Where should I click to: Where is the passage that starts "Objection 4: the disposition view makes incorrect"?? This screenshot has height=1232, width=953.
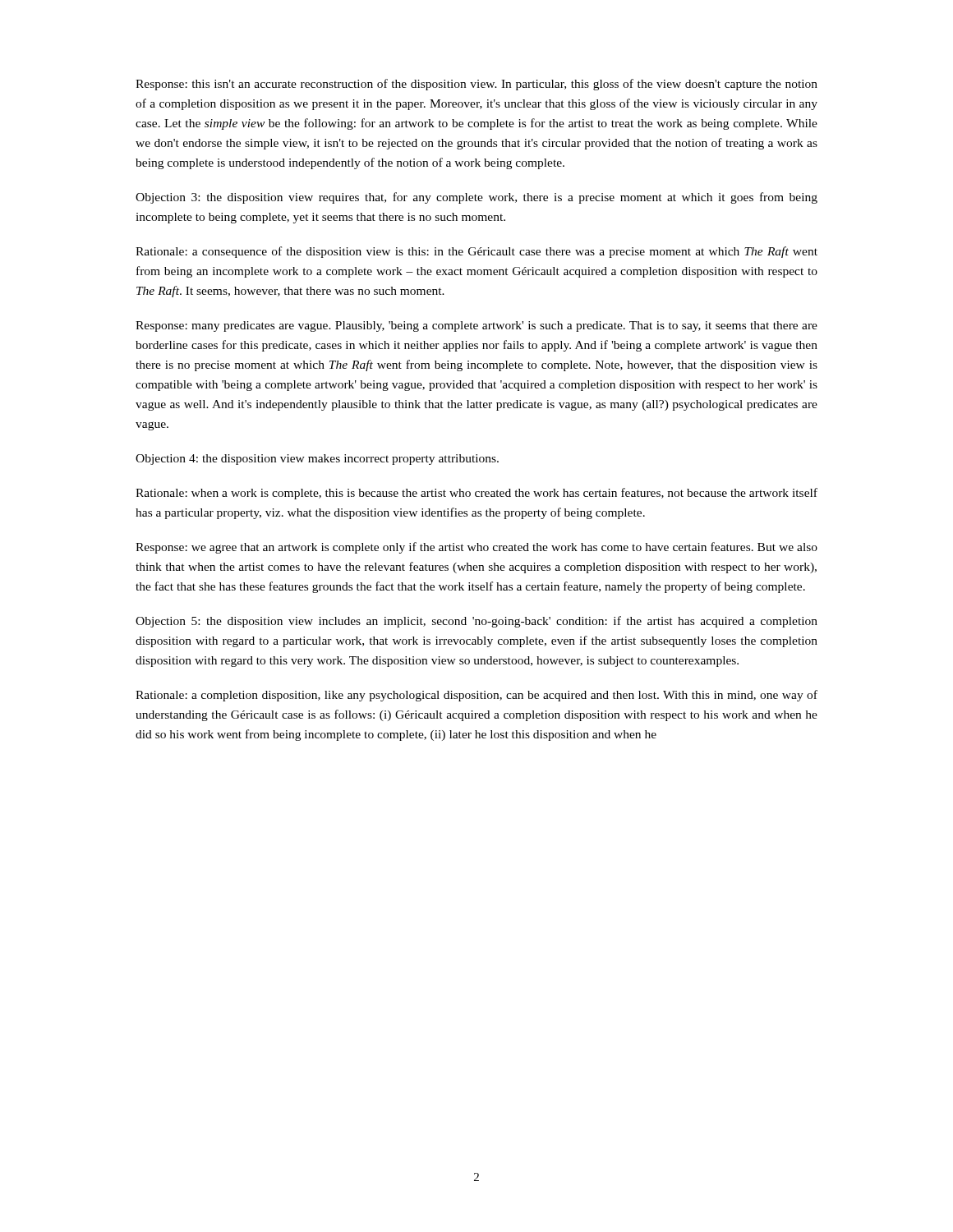pyautogui.click(x=317, y=458)
